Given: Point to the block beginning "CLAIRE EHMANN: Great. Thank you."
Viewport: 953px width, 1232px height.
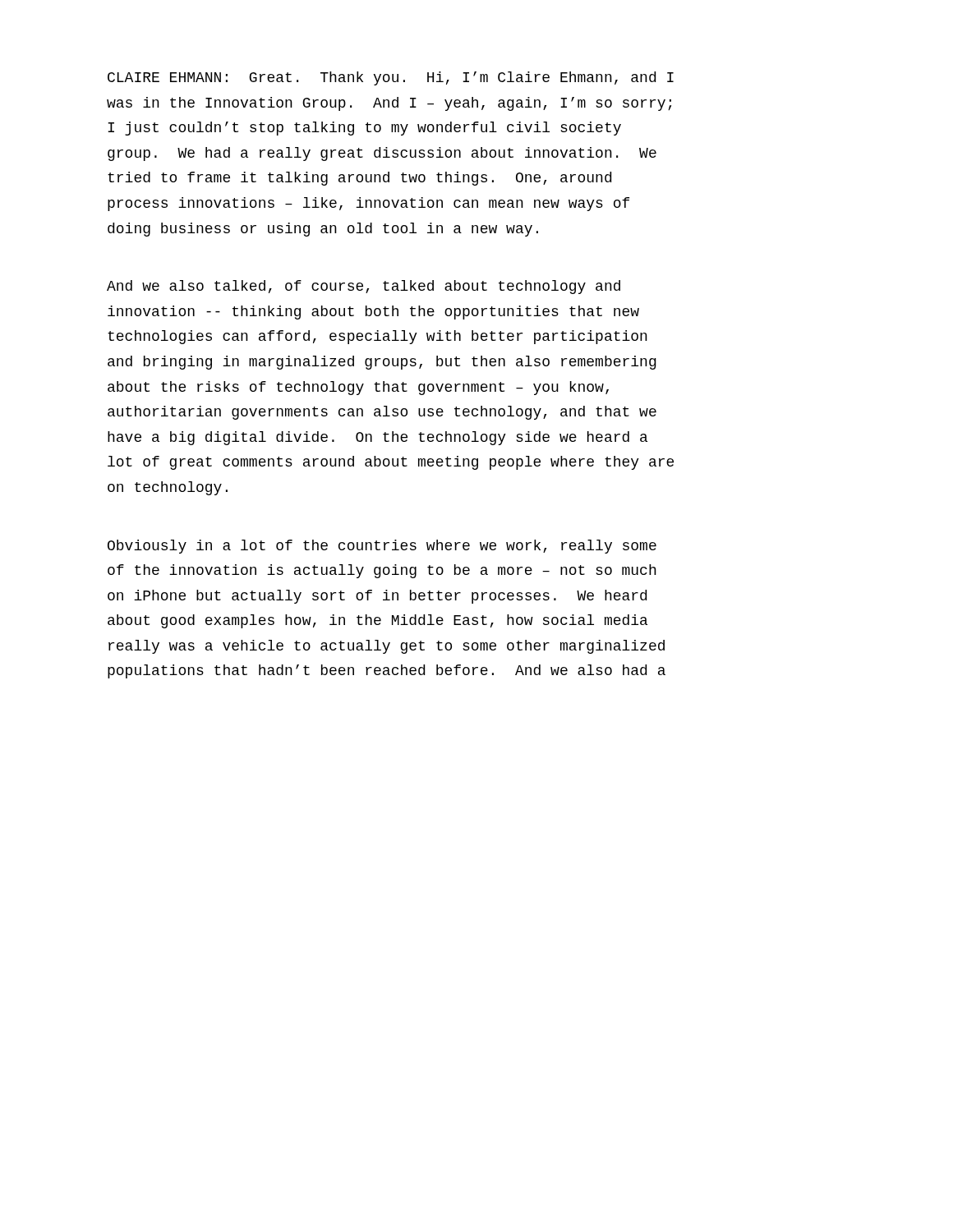Looking at the screenshot, I should pyautogui.click(x=391, y=153).
